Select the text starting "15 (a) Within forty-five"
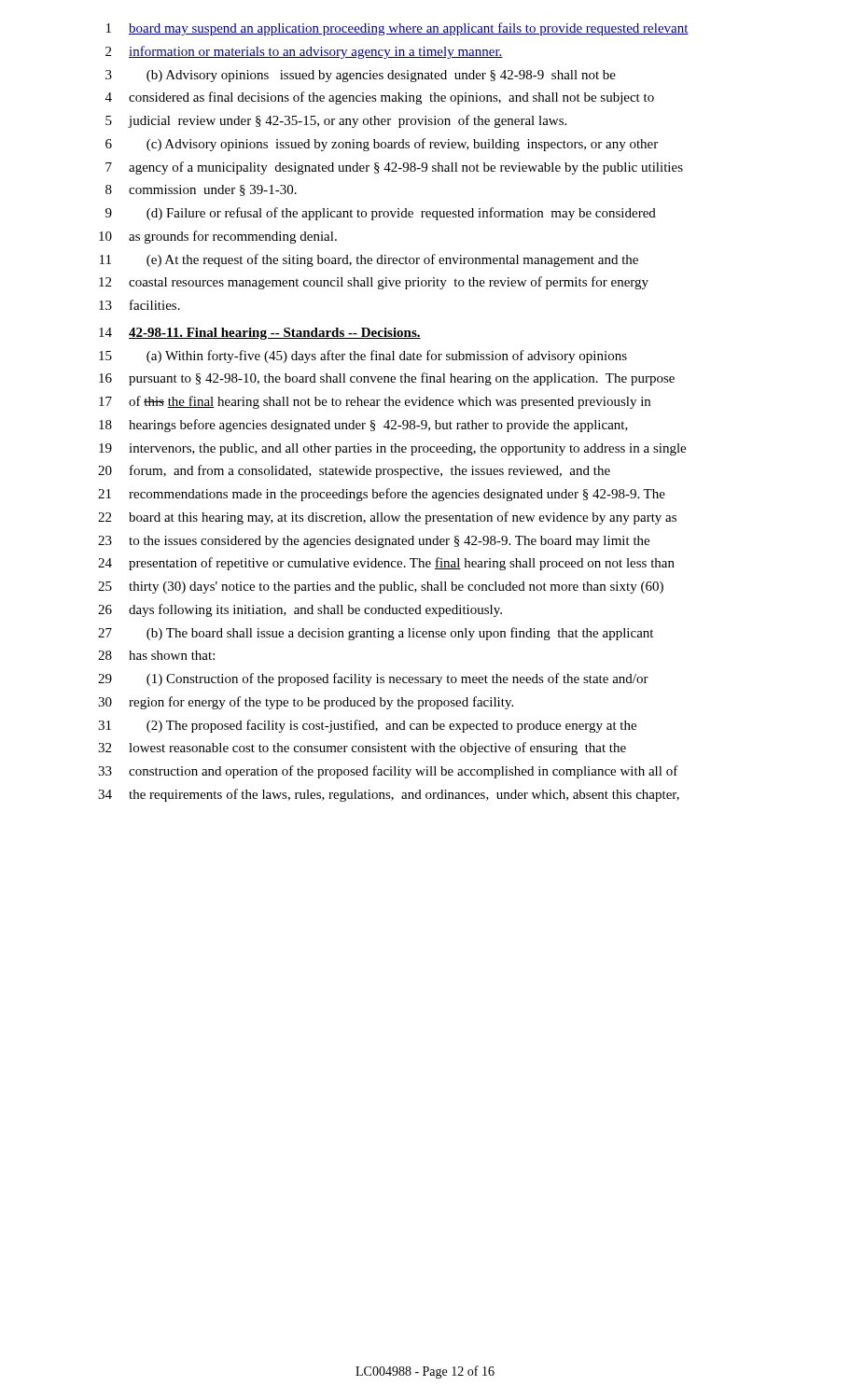The width and height of the screenshot is (850, 1400). pos(432,356)
